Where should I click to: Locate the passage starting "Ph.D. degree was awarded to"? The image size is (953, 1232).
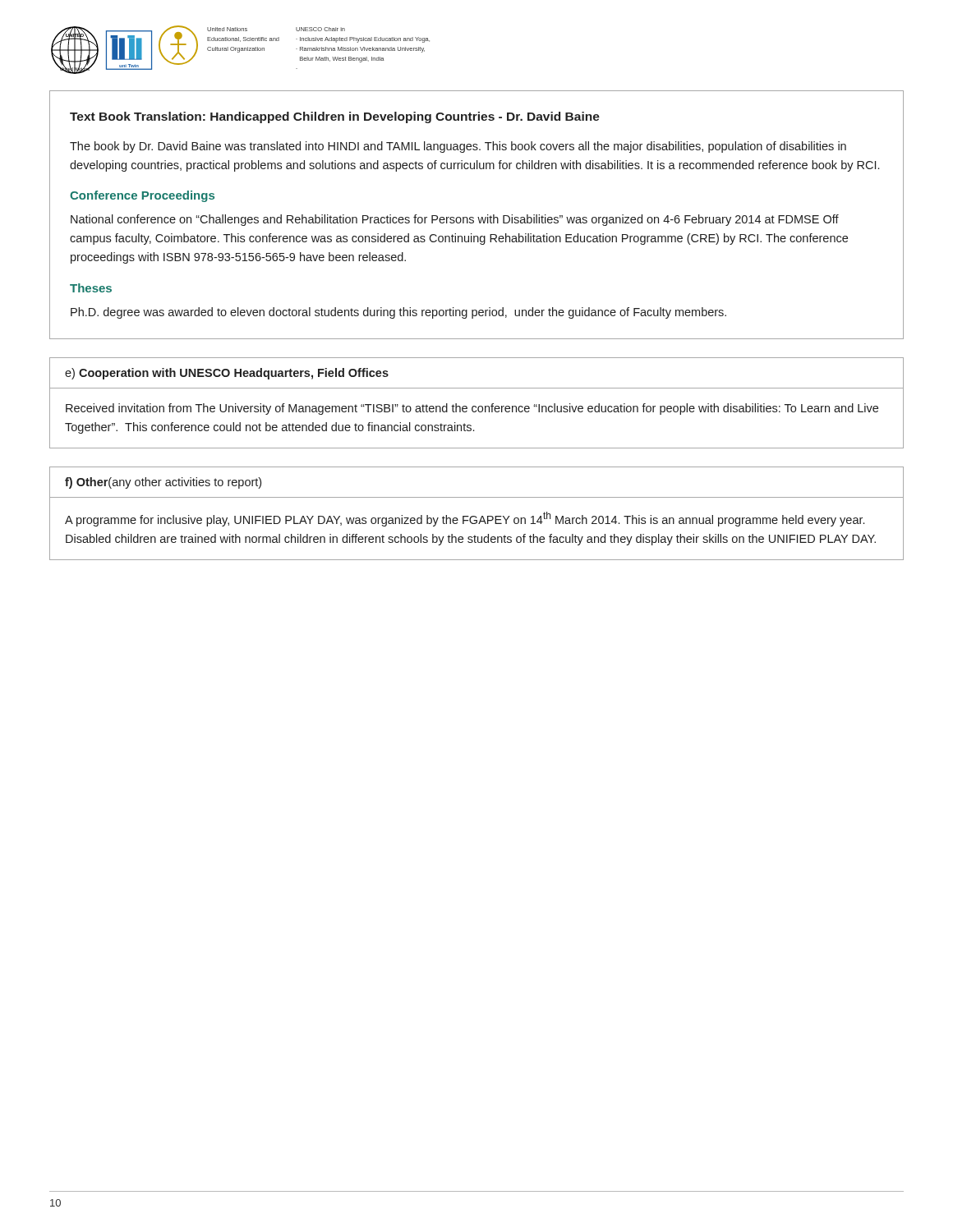coord(399,312)
